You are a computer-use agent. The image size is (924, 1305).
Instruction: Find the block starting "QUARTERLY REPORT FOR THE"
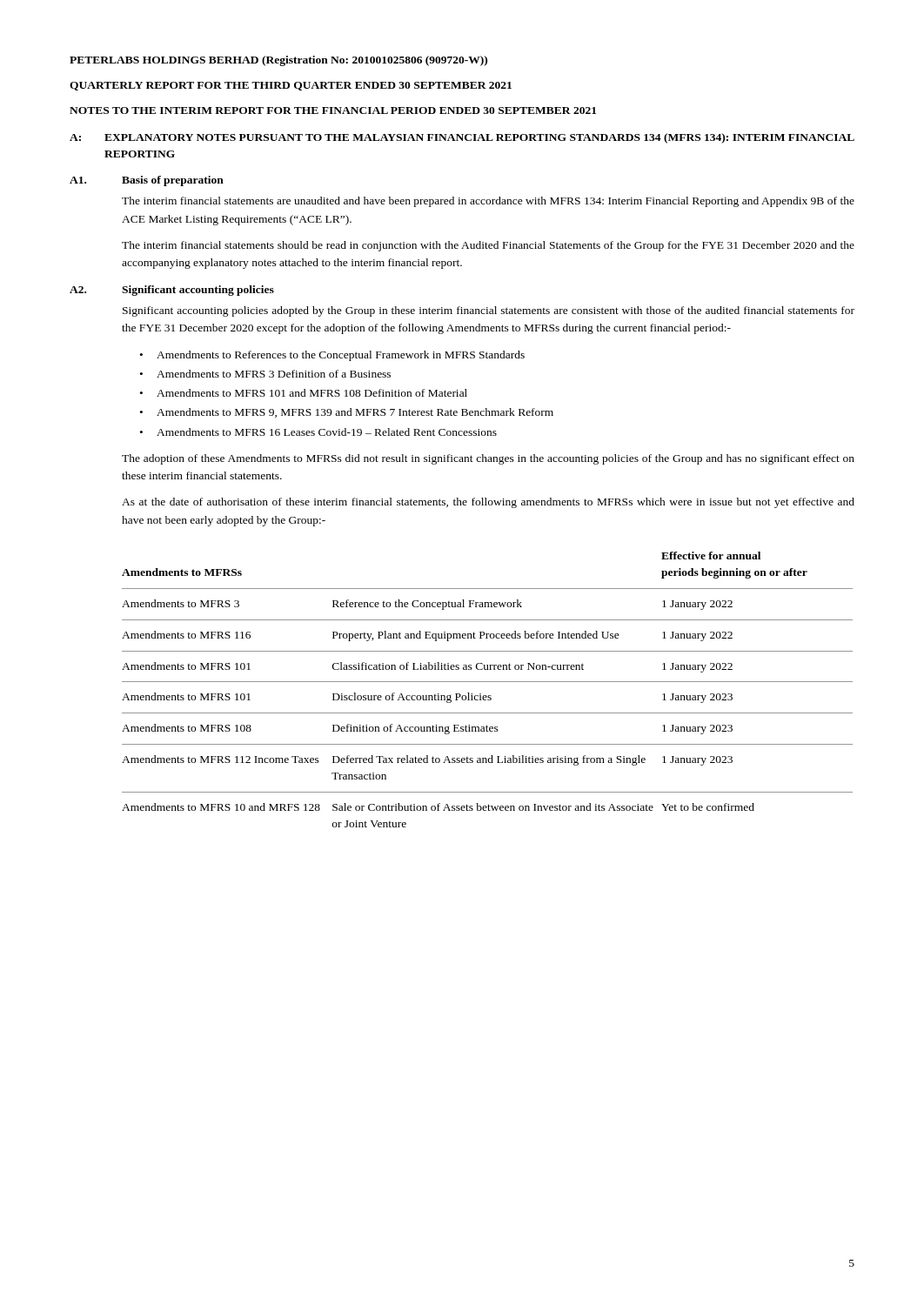291,85
